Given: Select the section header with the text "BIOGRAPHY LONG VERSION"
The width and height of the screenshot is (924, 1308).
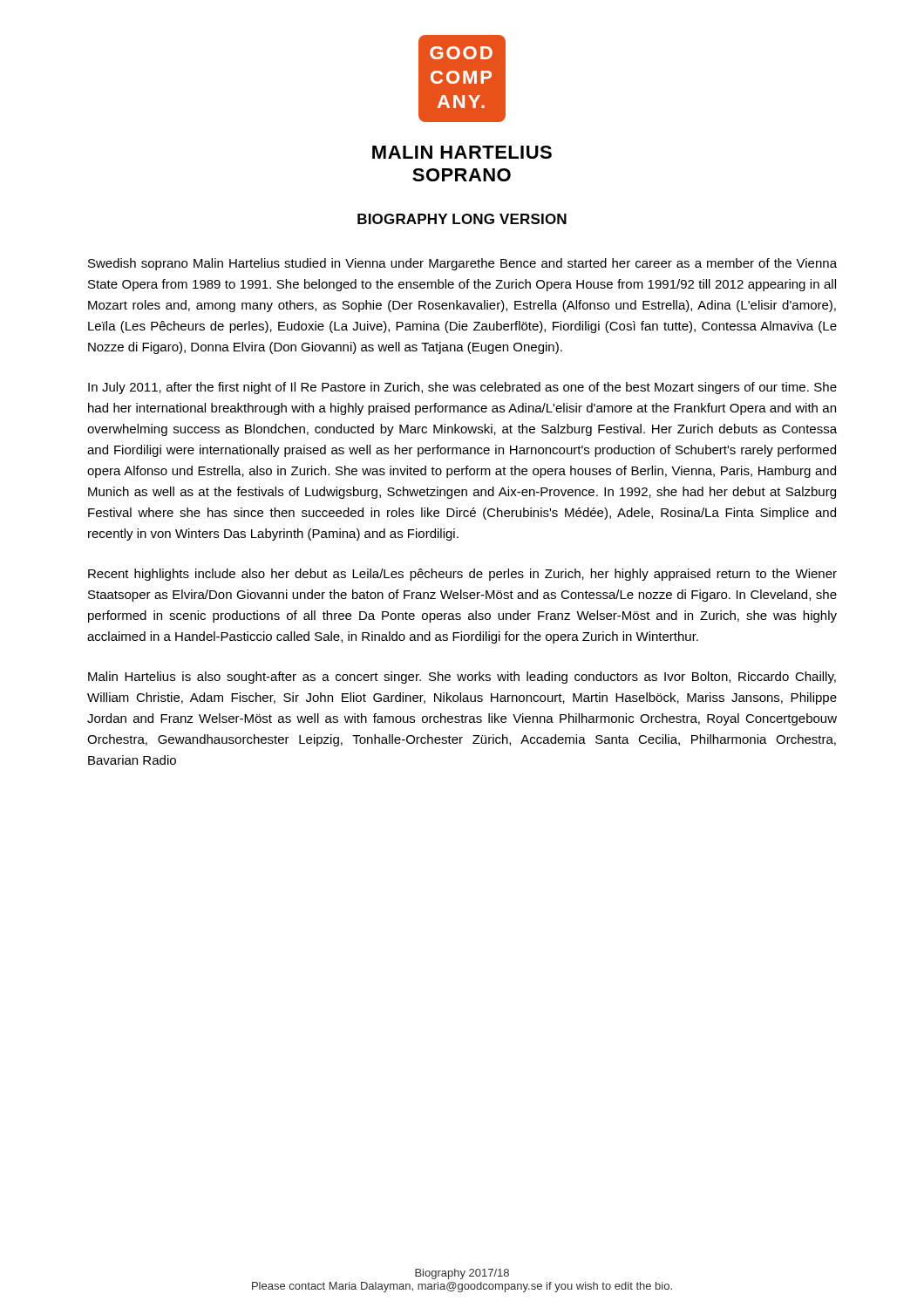Looking at the screenshot, I should [x=462, y=219].
